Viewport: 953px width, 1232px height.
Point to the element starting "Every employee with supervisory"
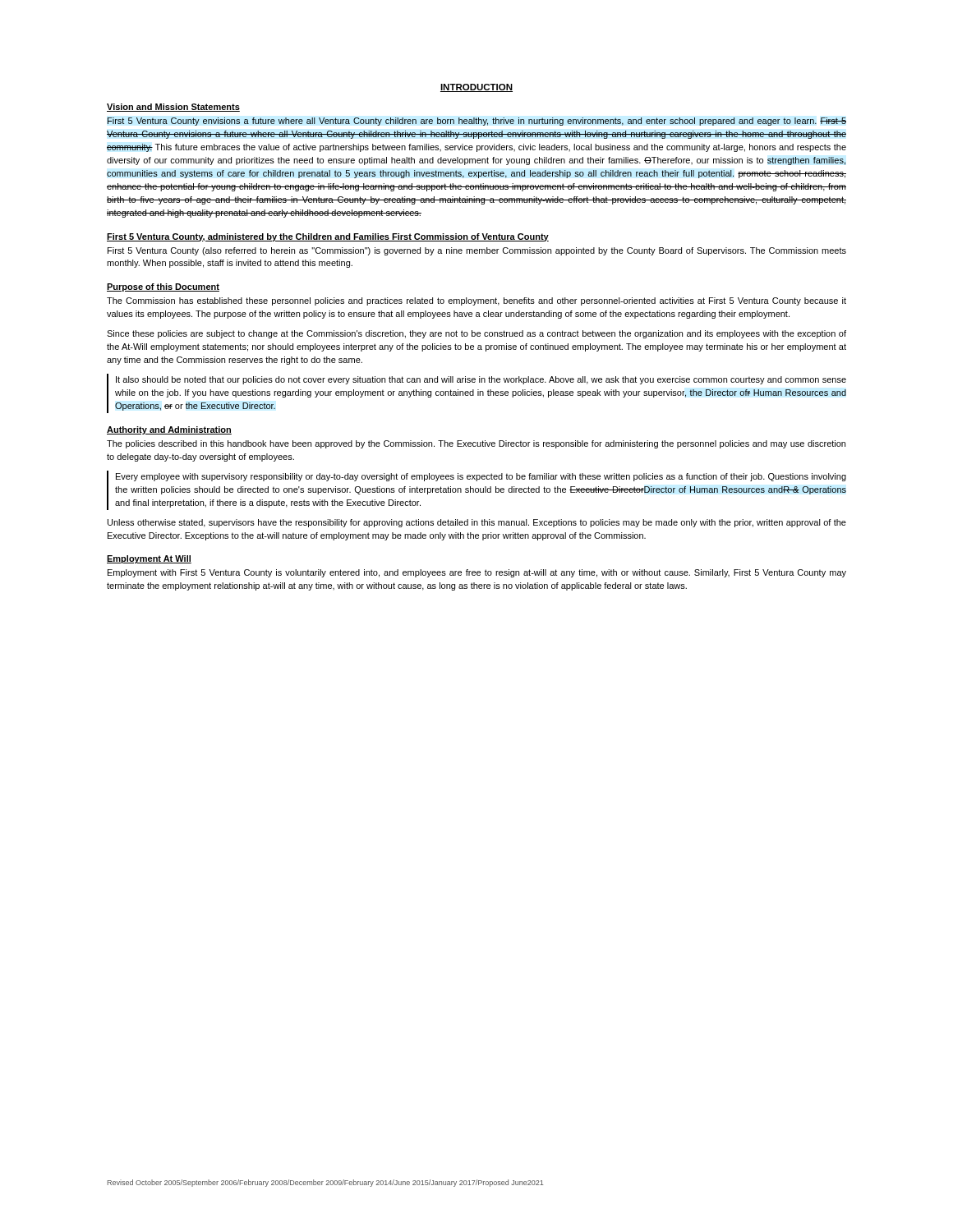pos(481,489)
